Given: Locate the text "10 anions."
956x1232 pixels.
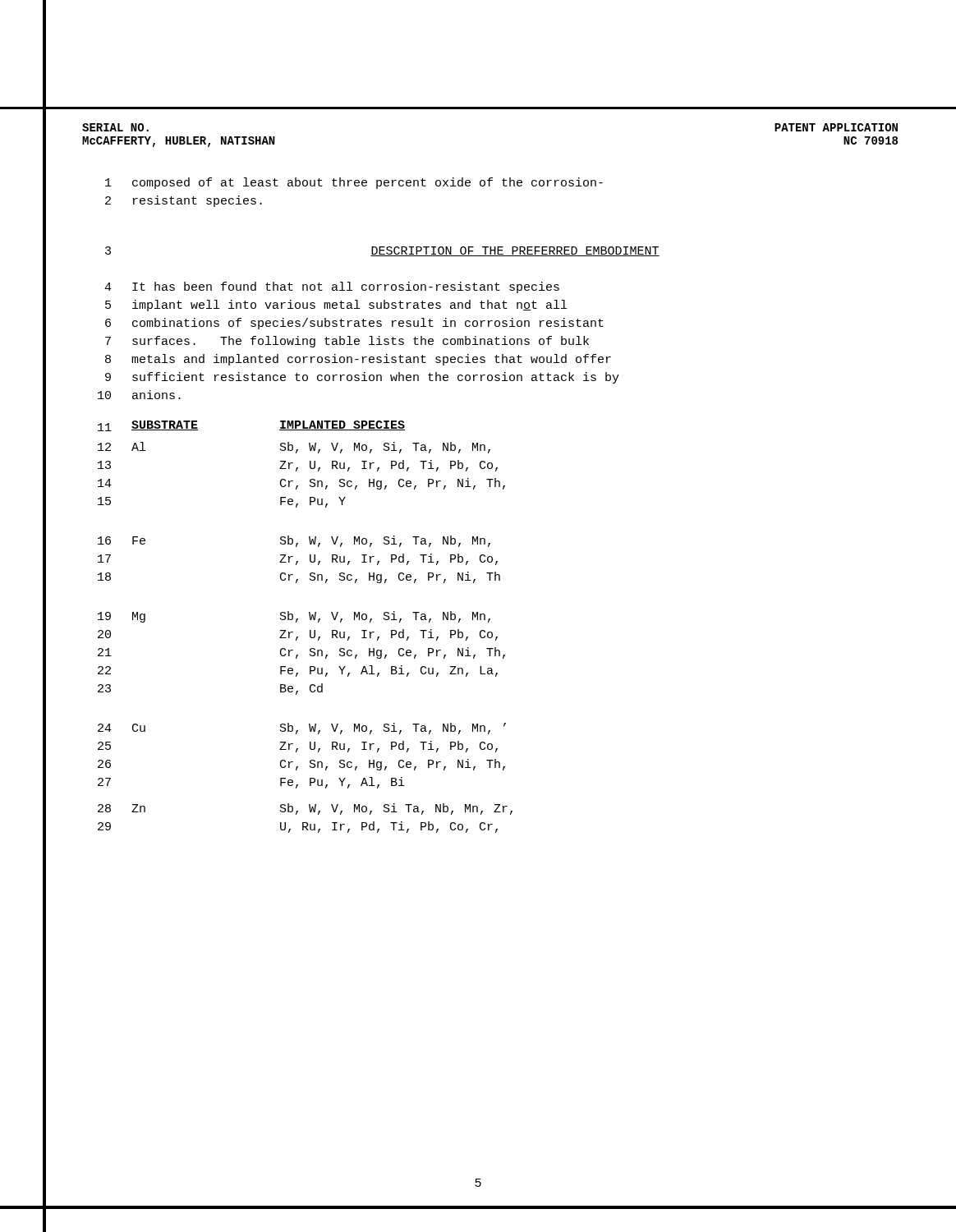Looking at the screenshot, I should [133, 396].
